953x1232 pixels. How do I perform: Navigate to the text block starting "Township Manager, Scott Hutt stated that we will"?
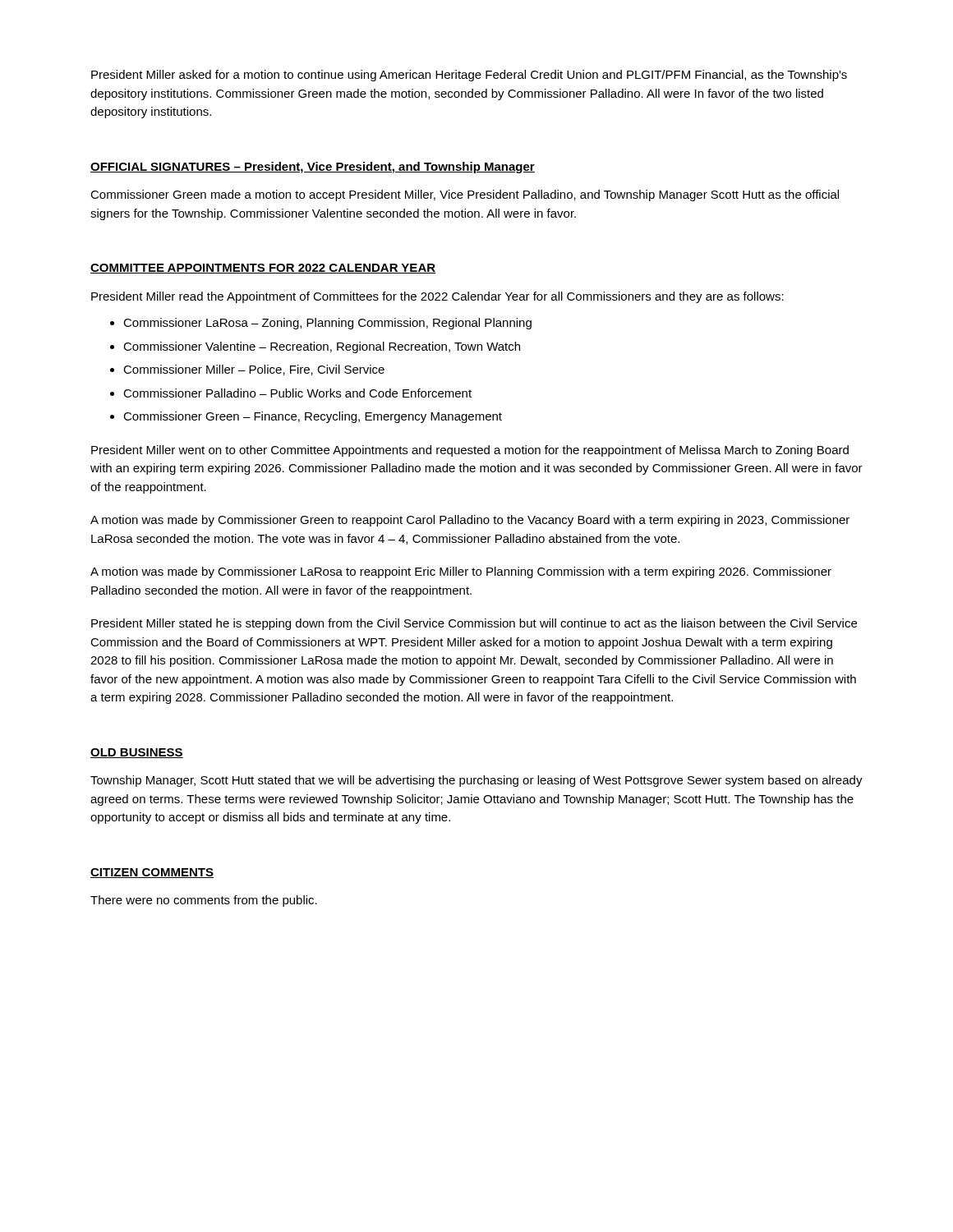point(476,798)
